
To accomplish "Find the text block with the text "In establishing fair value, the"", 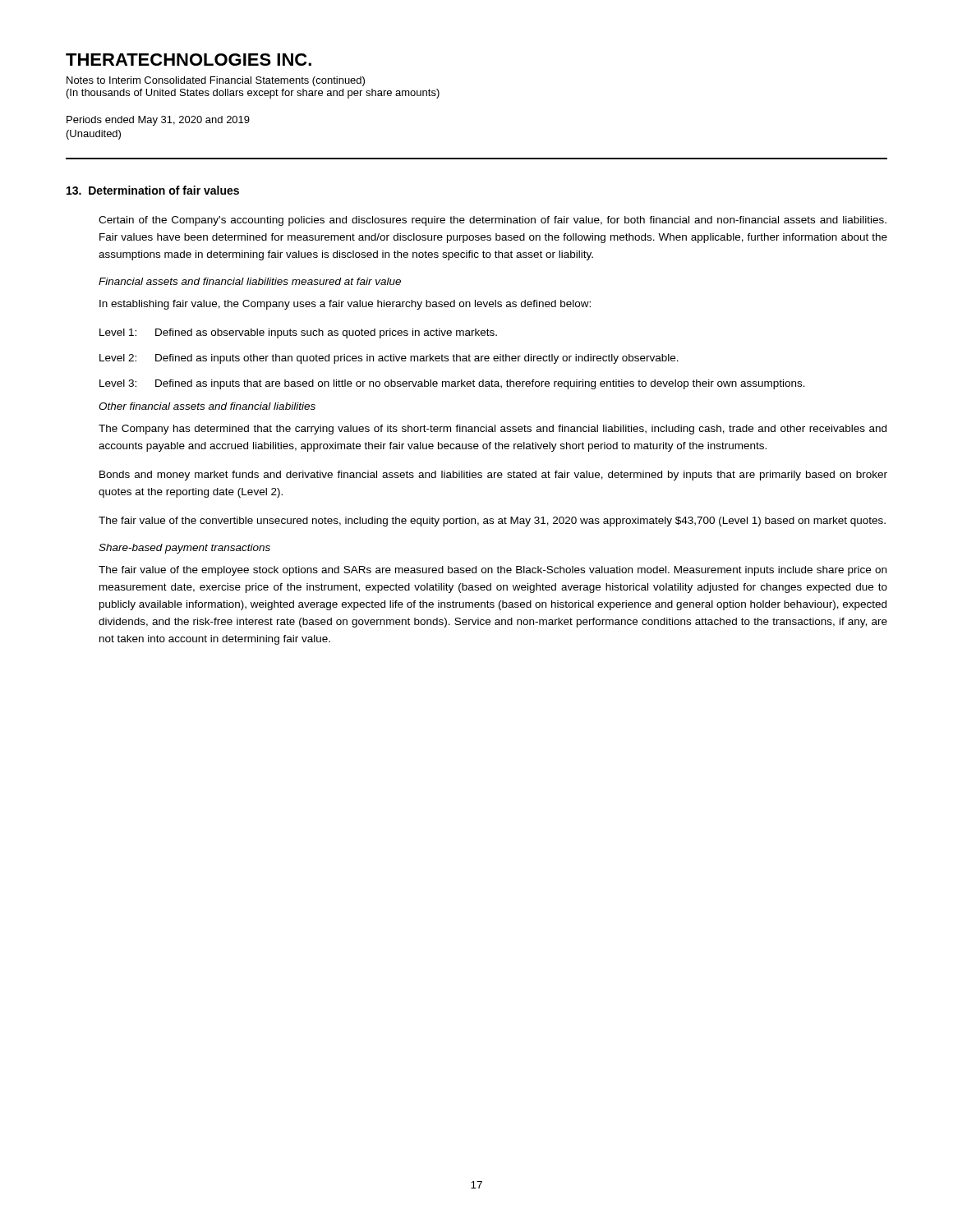I will tap(345, 303).
